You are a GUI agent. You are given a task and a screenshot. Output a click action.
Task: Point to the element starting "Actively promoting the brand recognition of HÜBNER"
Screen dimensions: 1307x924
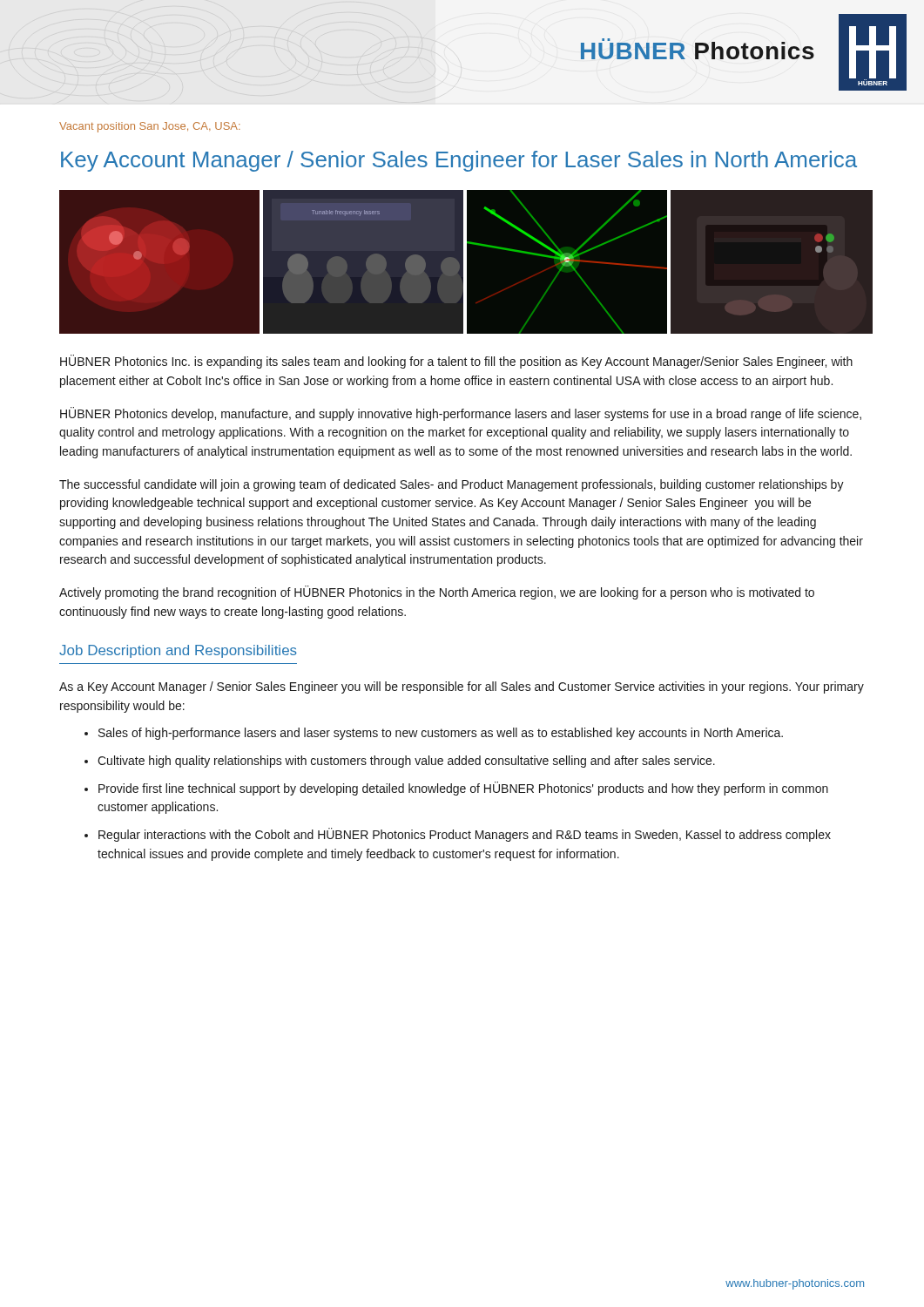pos(437,602)
